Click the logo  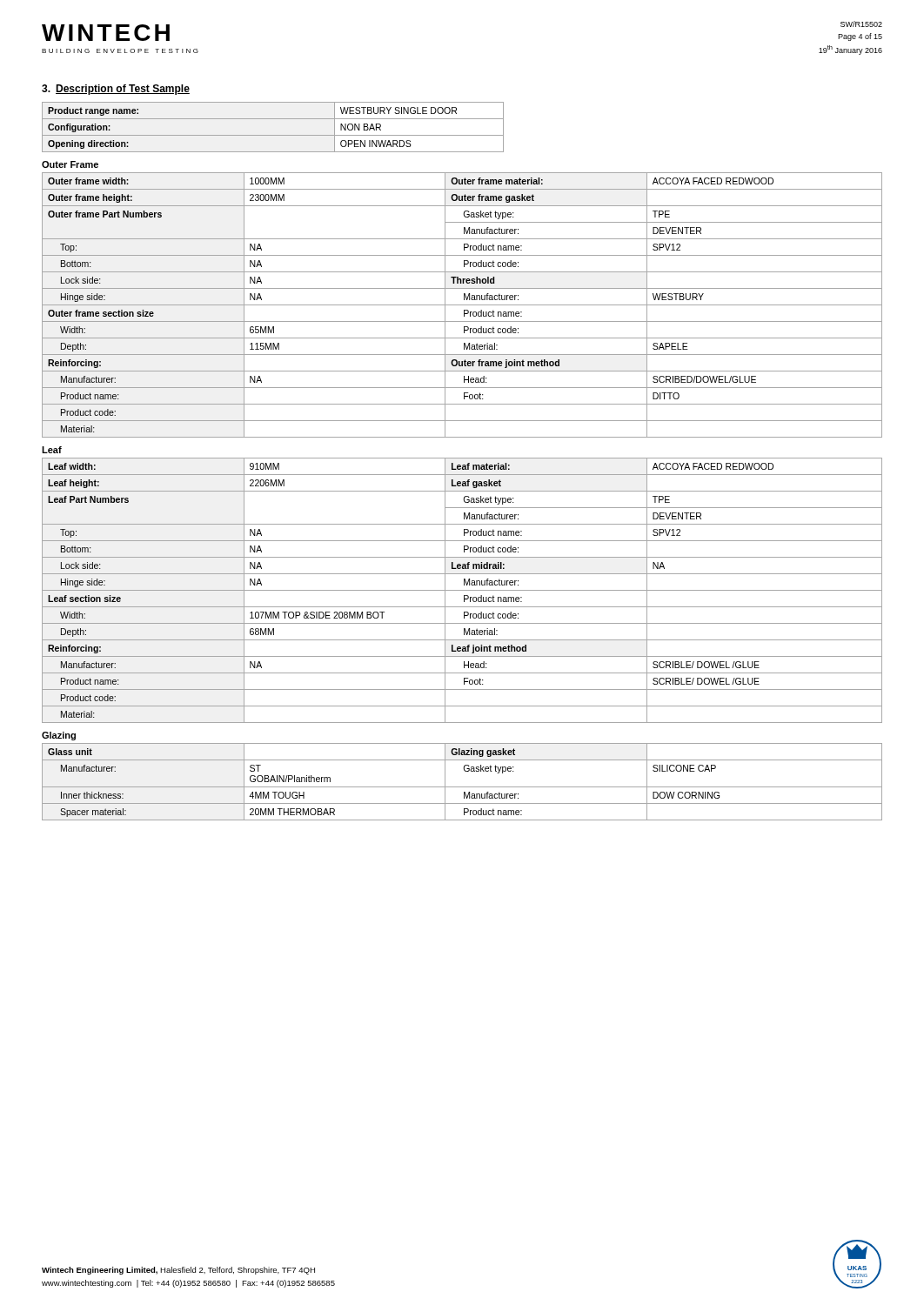coord(857,1264)
